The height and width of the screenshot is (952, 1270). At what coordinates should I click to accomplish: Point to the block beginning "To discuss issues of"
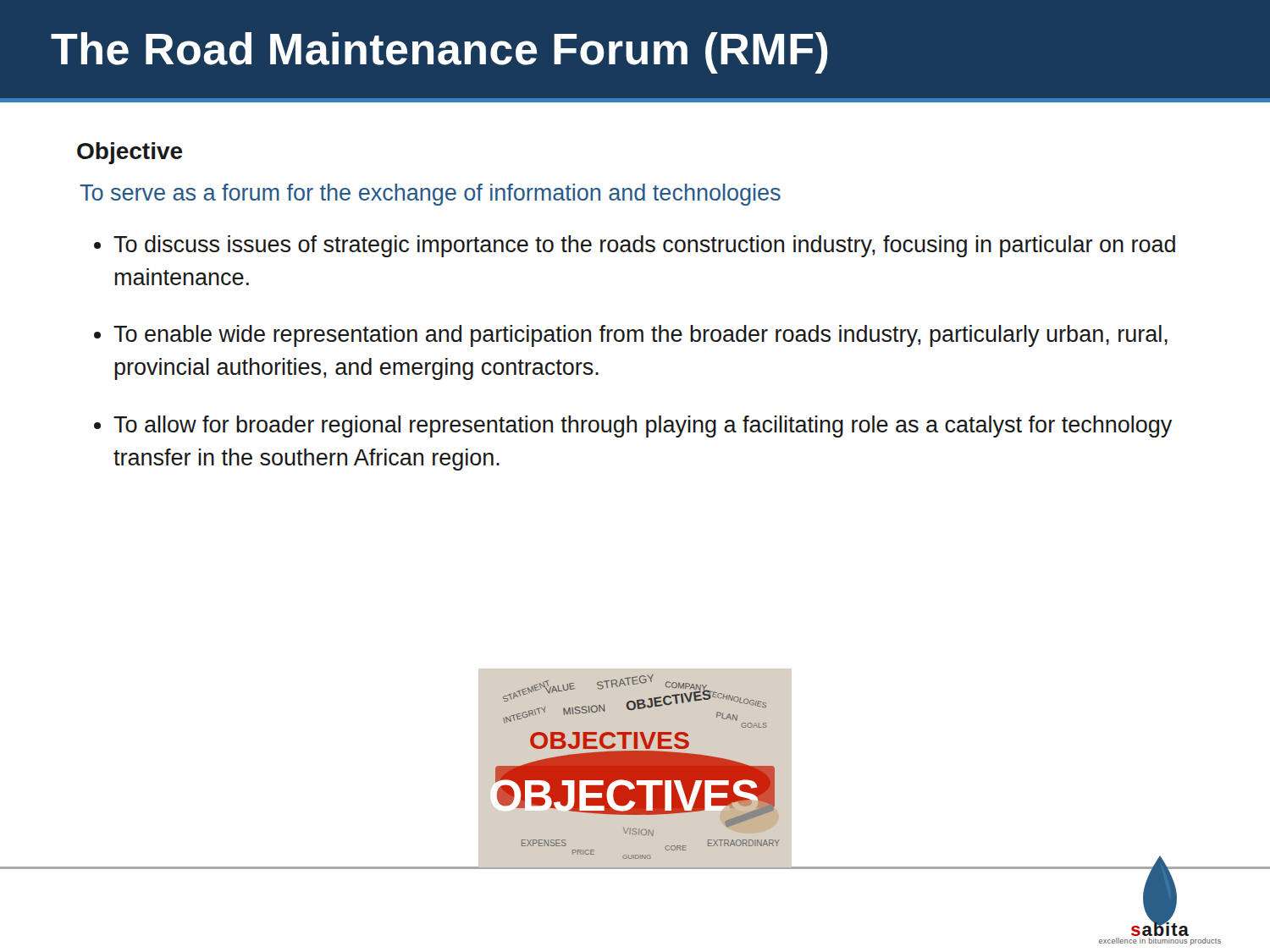point(645,261)
